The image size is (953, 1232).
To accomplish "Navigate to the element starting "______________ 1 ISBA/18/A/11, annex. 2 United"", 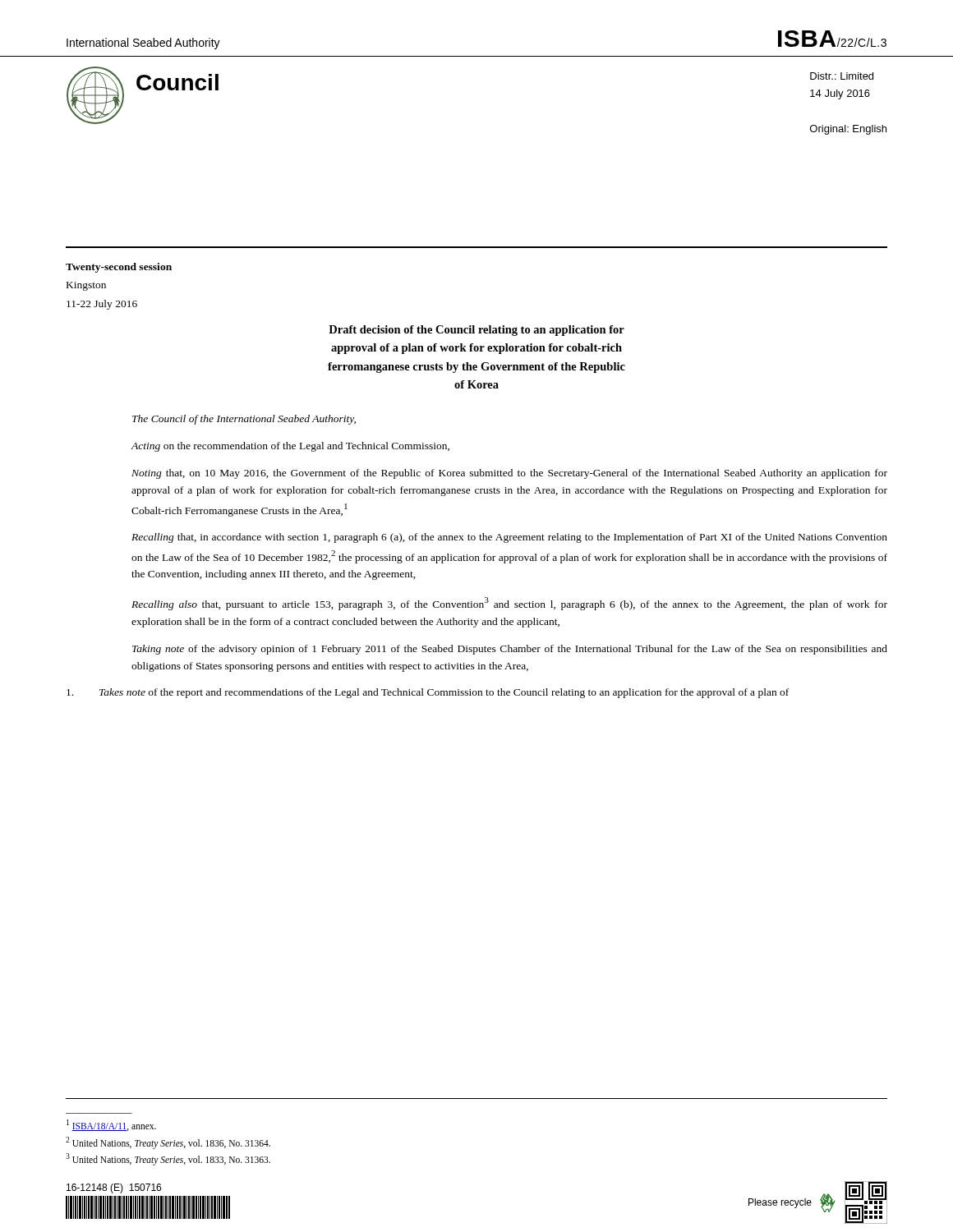I will [x=168, y=1134].
